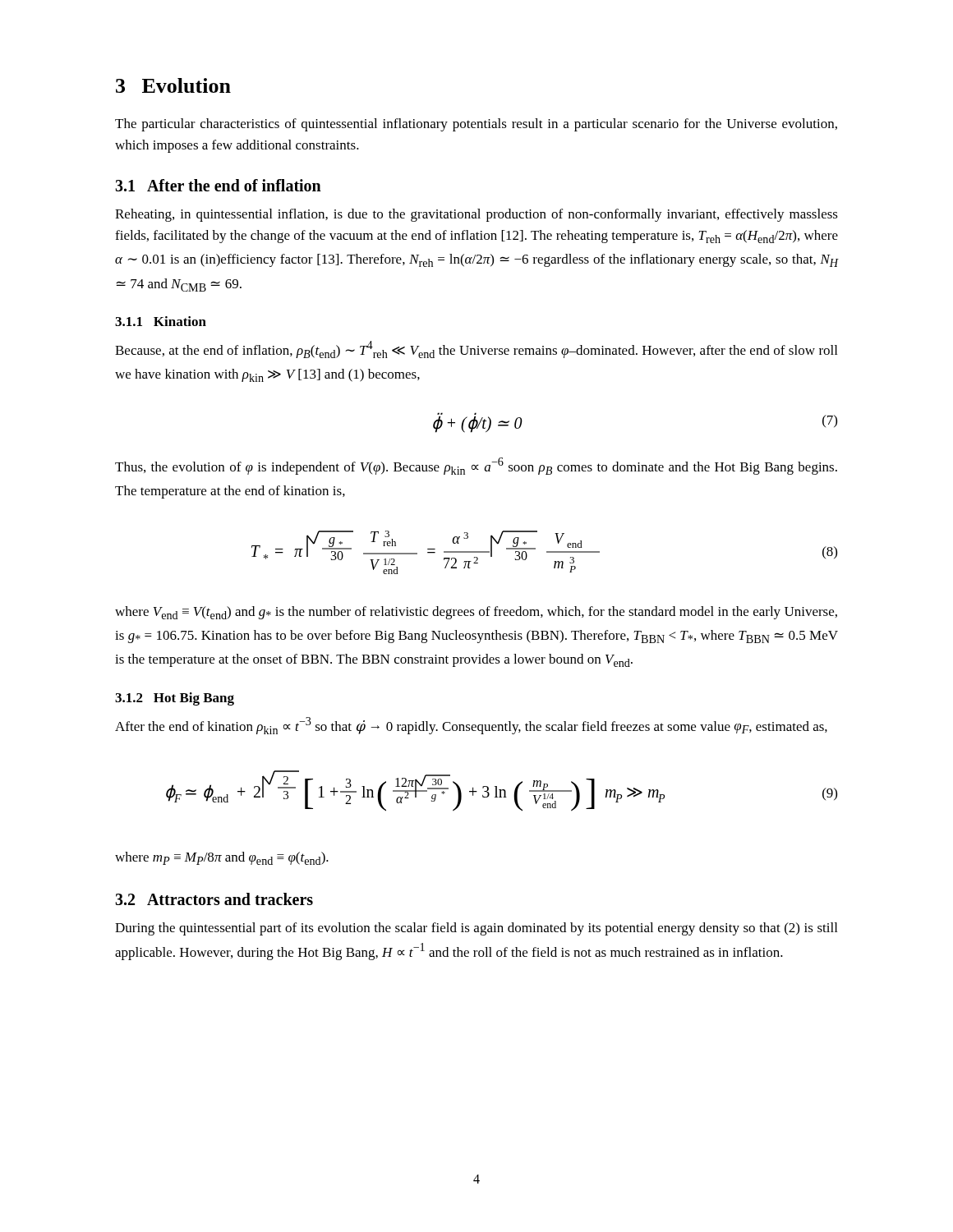
Task: Locate the text "3.1.2 Hot Big Bang"
Action: (x=175, y=698)
